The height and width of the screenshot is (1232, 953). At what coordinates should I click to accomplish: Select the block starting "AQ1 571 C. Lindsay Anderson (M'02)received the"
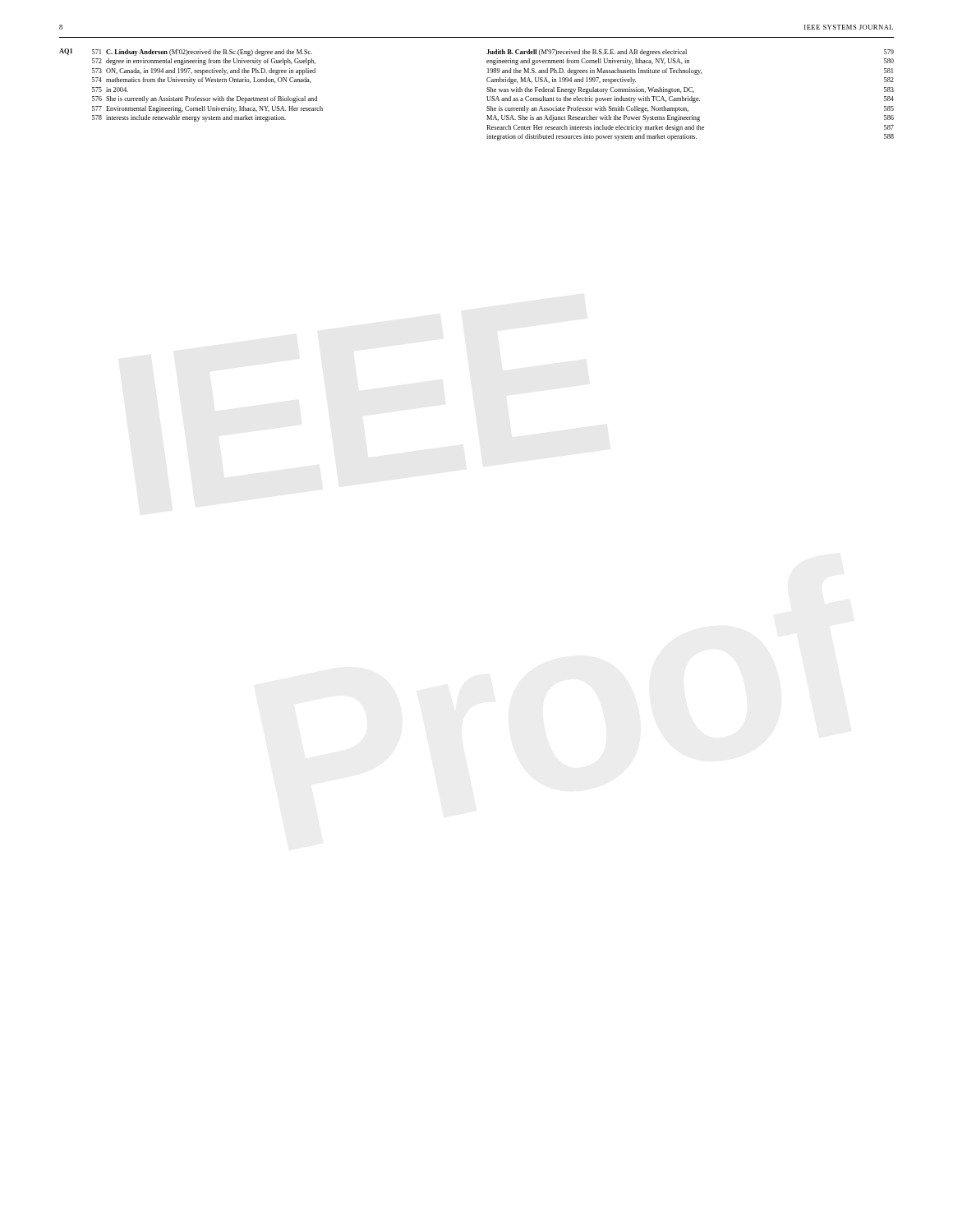point(263,85)
